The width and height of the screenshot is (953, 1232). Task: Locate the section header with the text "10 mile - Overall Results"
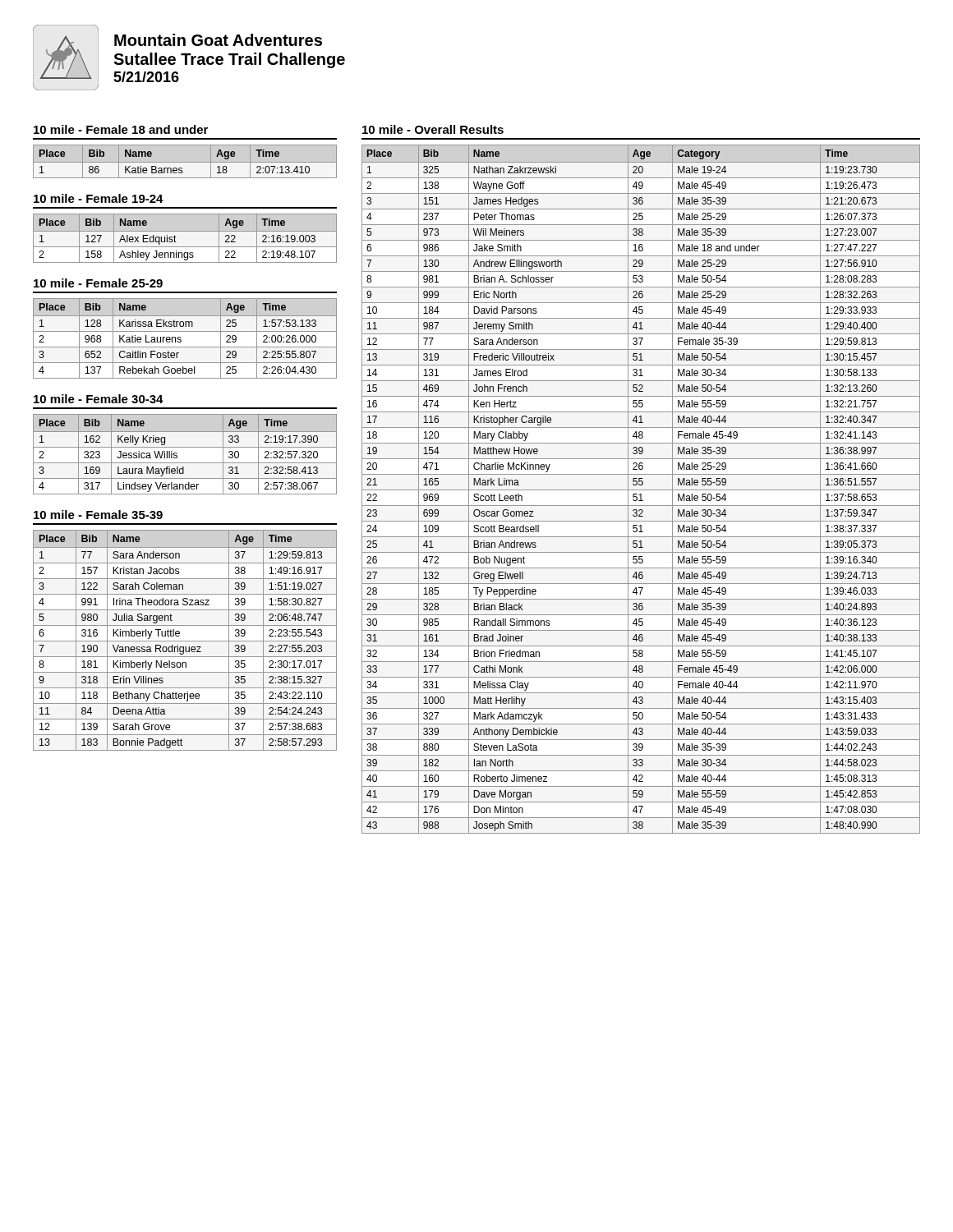point(433,129)
